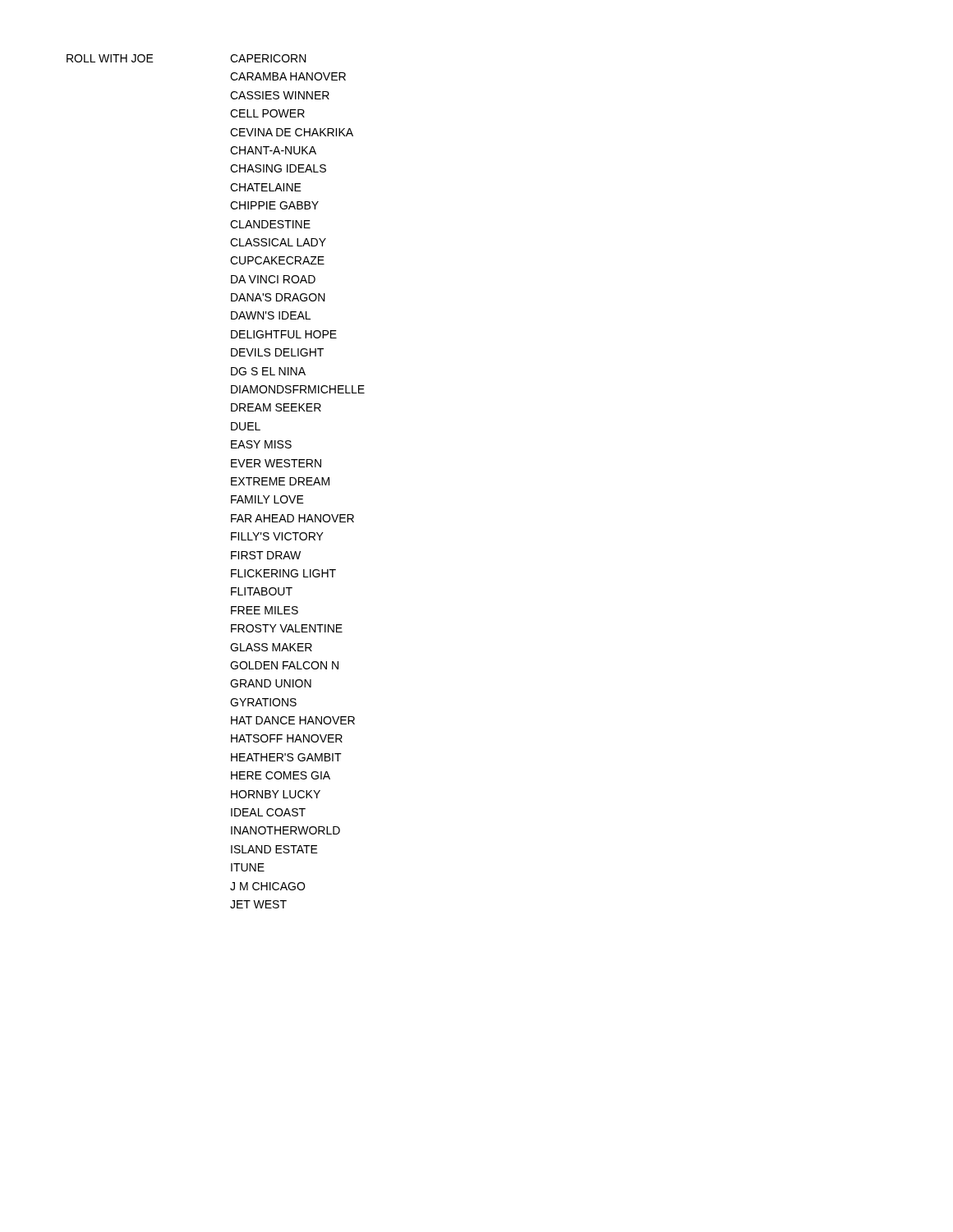Image resolution: width=953 pixels, height=1232 pixels.
Task: Navigate to the passage starting "DREAM SEEKER"
Action: tap(276, 408)
